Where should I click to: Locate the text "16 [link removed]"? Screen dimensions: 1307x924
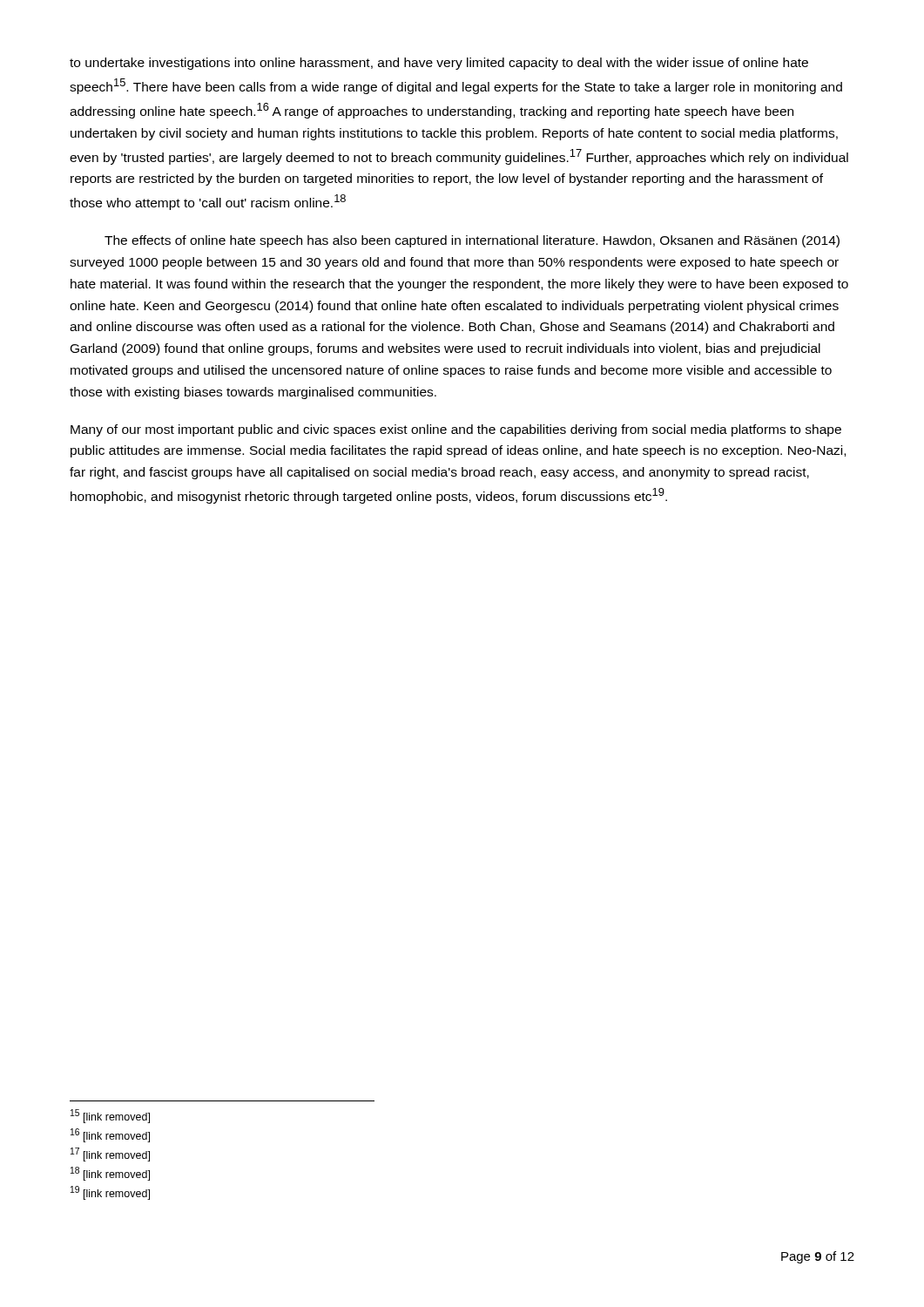pyautogui.click(x=110, y=1135)
